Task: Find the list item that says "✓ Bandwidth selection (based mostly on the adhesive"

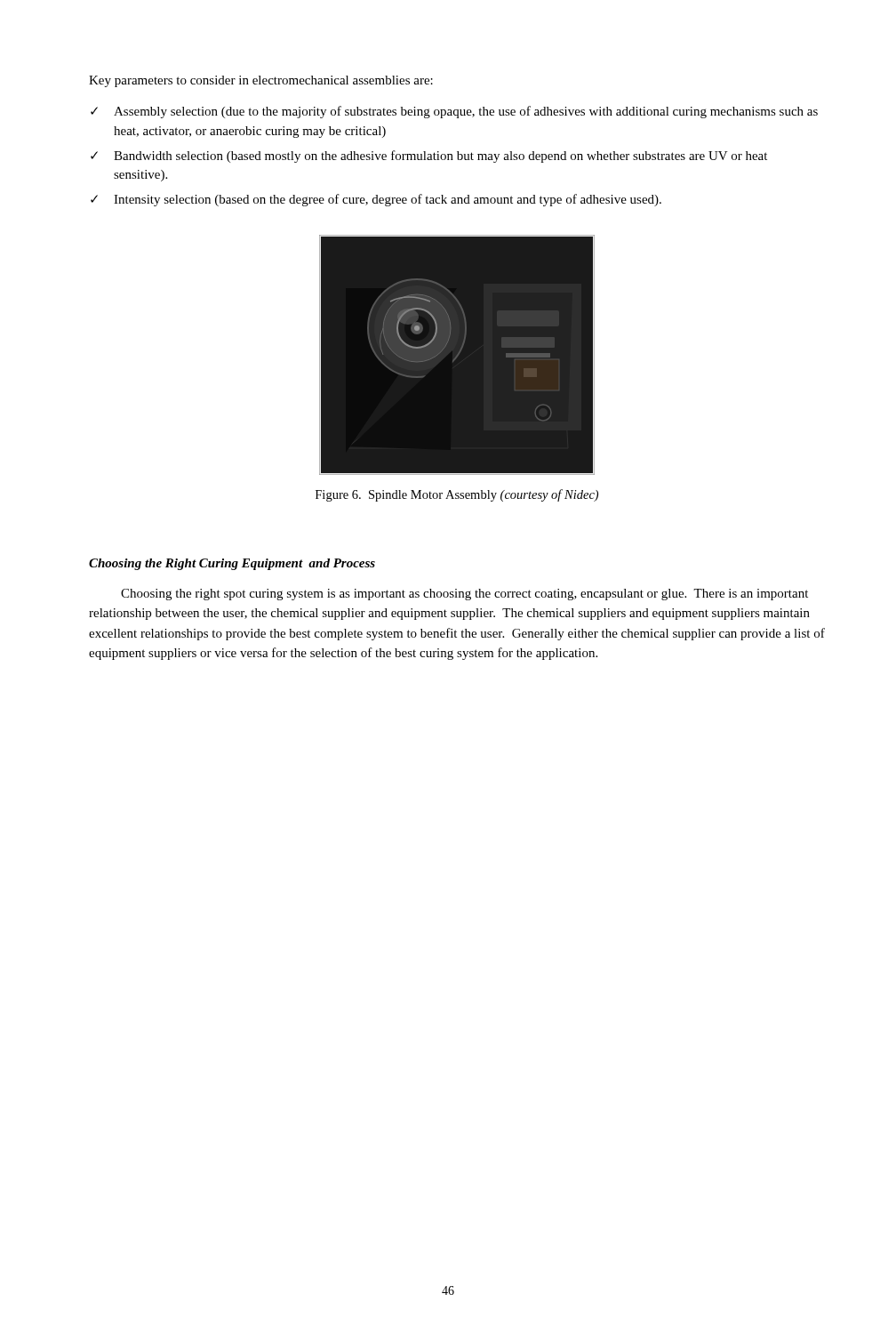Action: 457,166
